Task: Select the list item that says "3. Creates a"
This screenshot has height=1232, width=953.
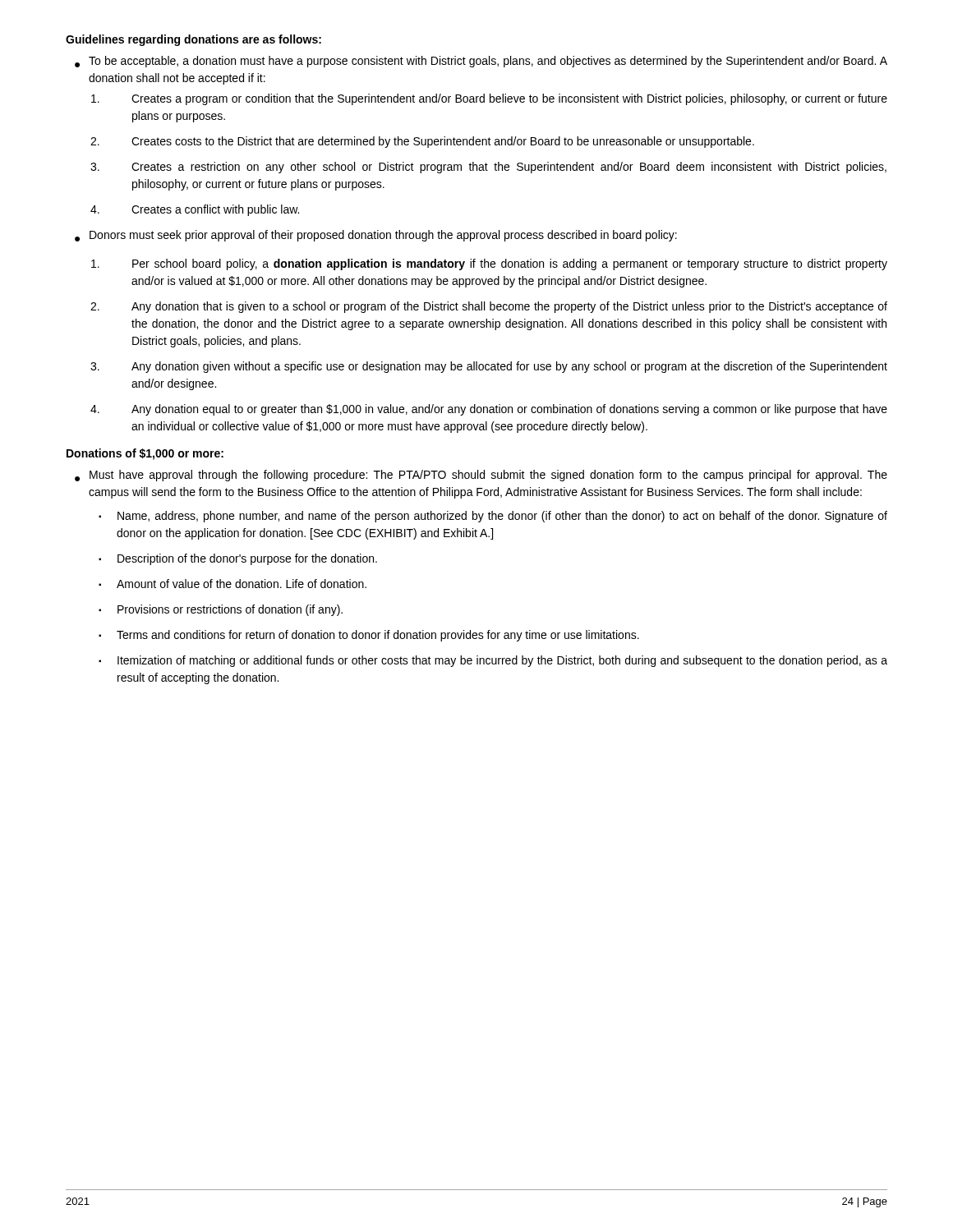Action: point(489,176)
